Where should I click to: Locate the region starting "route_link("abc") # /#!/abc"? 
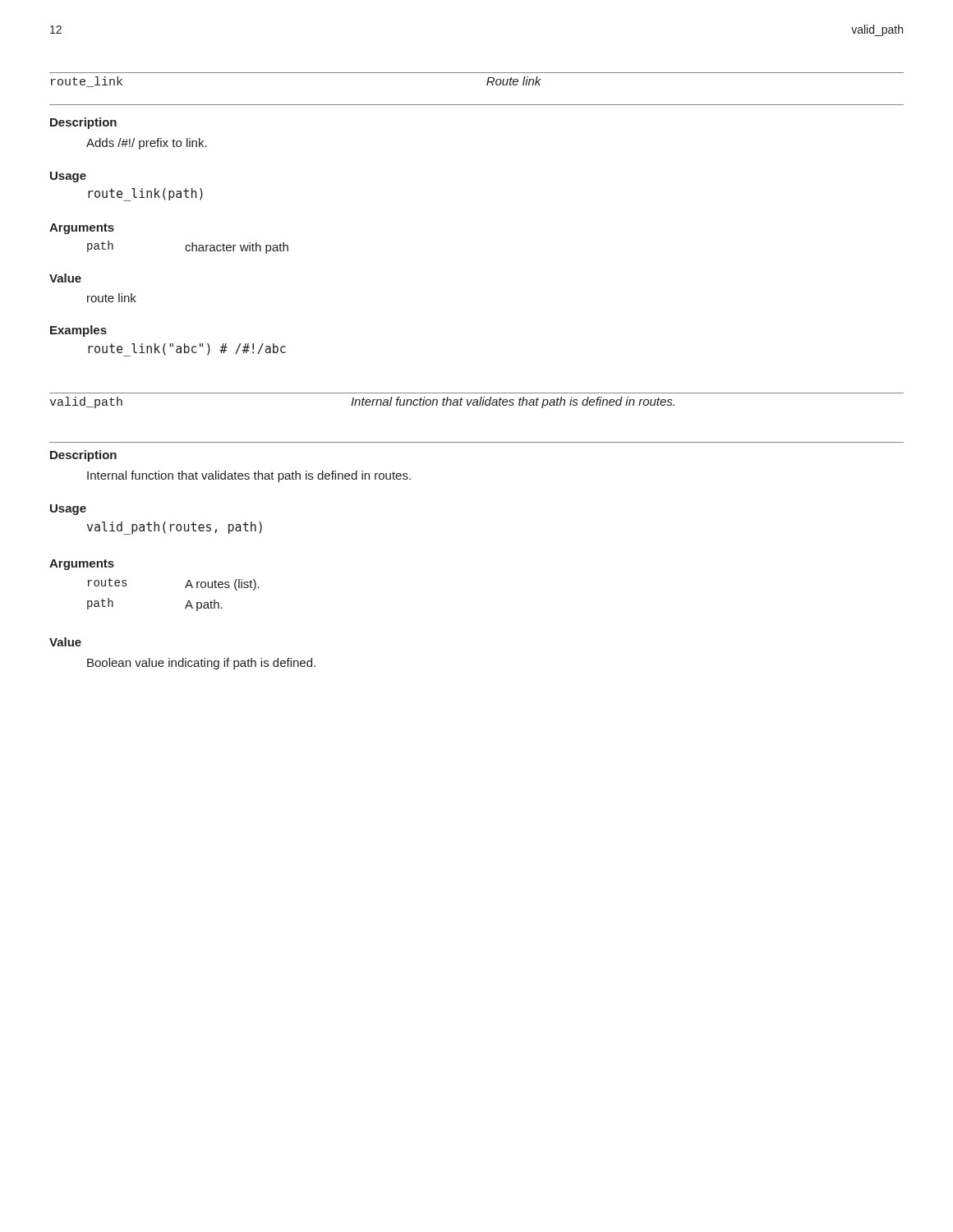pos(186,349)
